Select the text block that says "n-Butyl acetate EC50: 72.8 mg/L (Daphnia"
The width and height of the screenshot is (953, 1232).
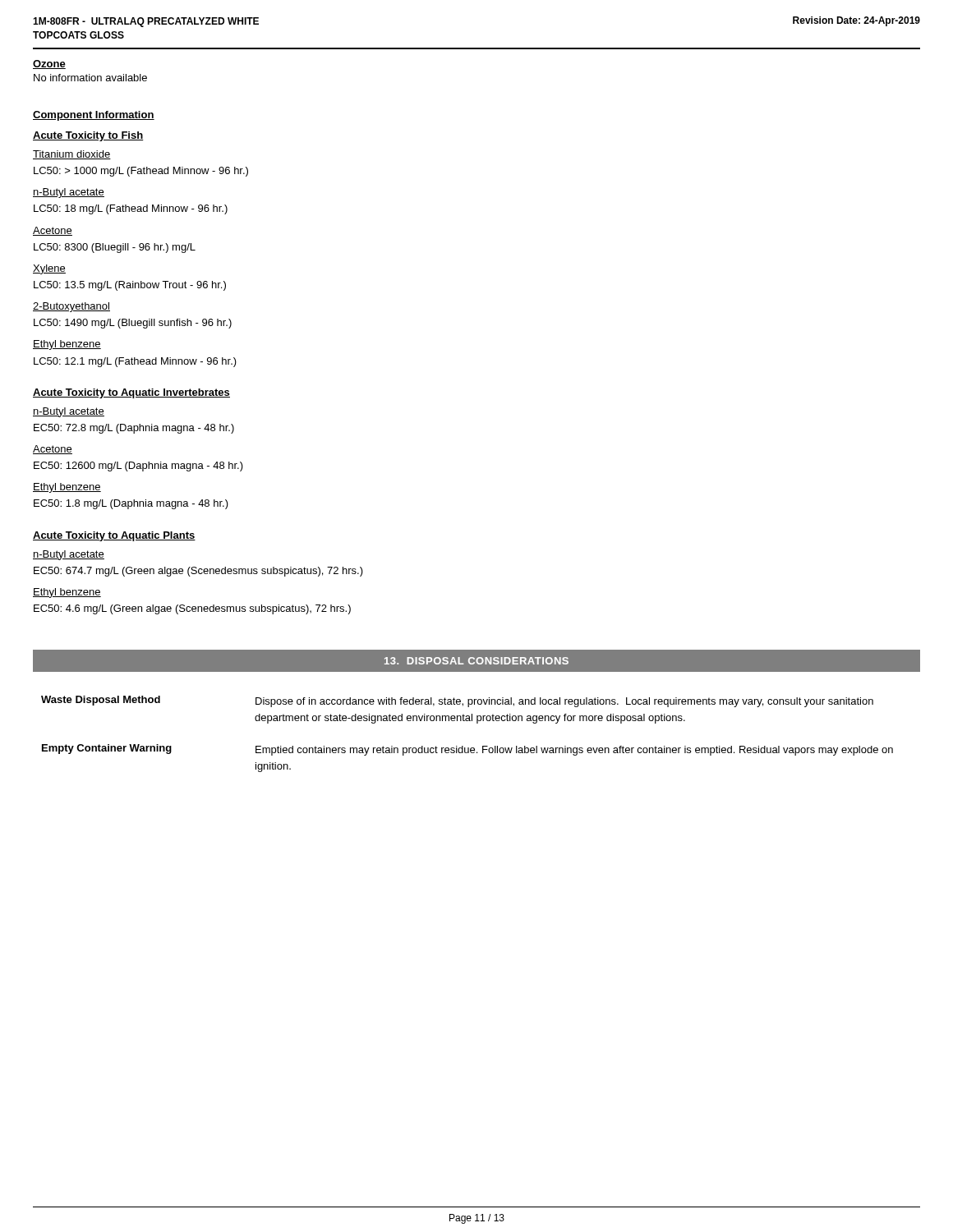(69, 412)
